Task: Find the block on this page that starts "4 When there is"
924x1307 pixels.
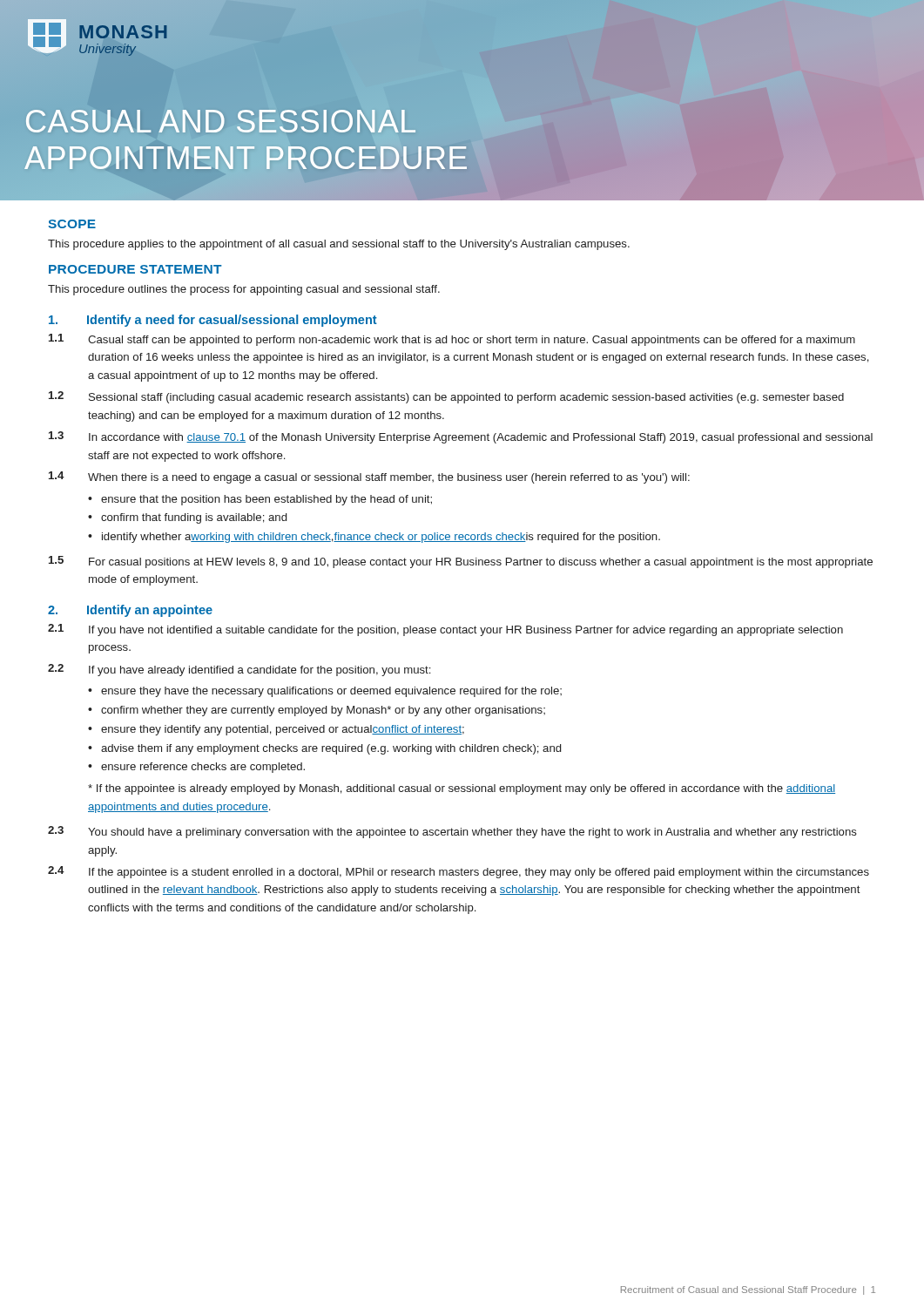Action: [x=369, y=477]
